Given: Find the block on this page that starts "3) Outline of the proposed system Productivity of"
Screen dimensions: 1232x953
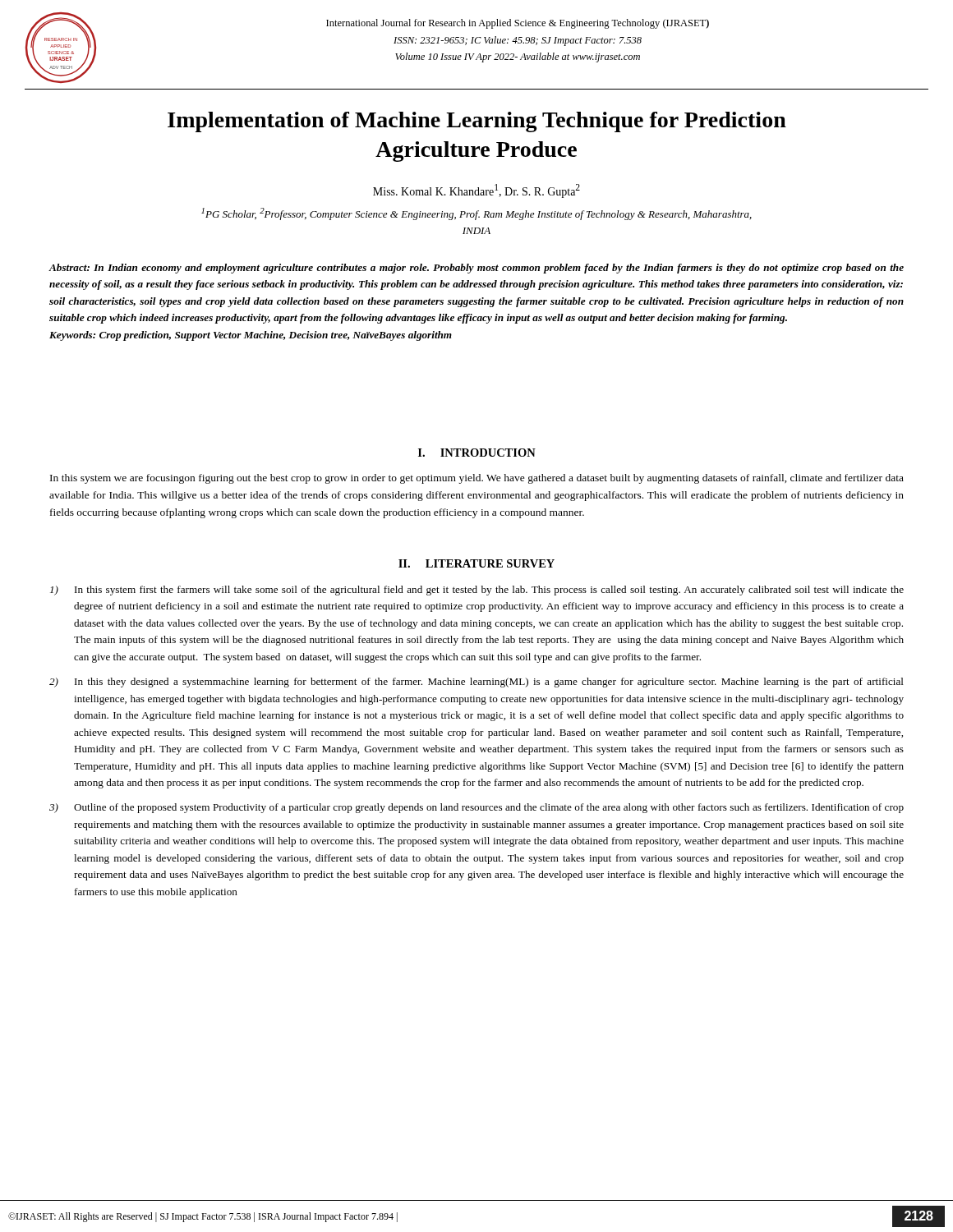Looking at the screenshot, I should 476,850.
